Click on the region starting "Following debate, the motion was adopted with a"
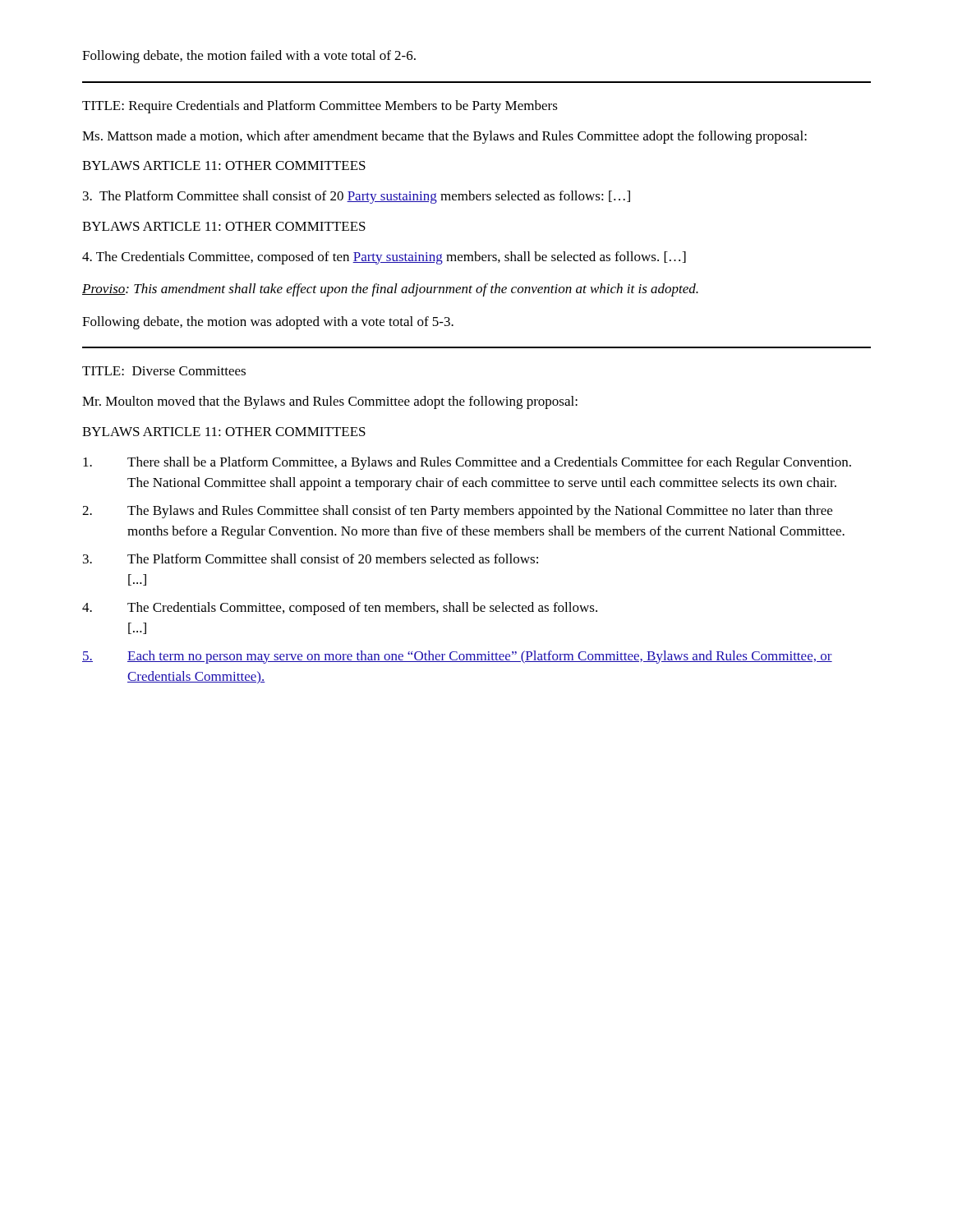The width and height of the screenshot is (953, 1232). (x=268, y=321)
